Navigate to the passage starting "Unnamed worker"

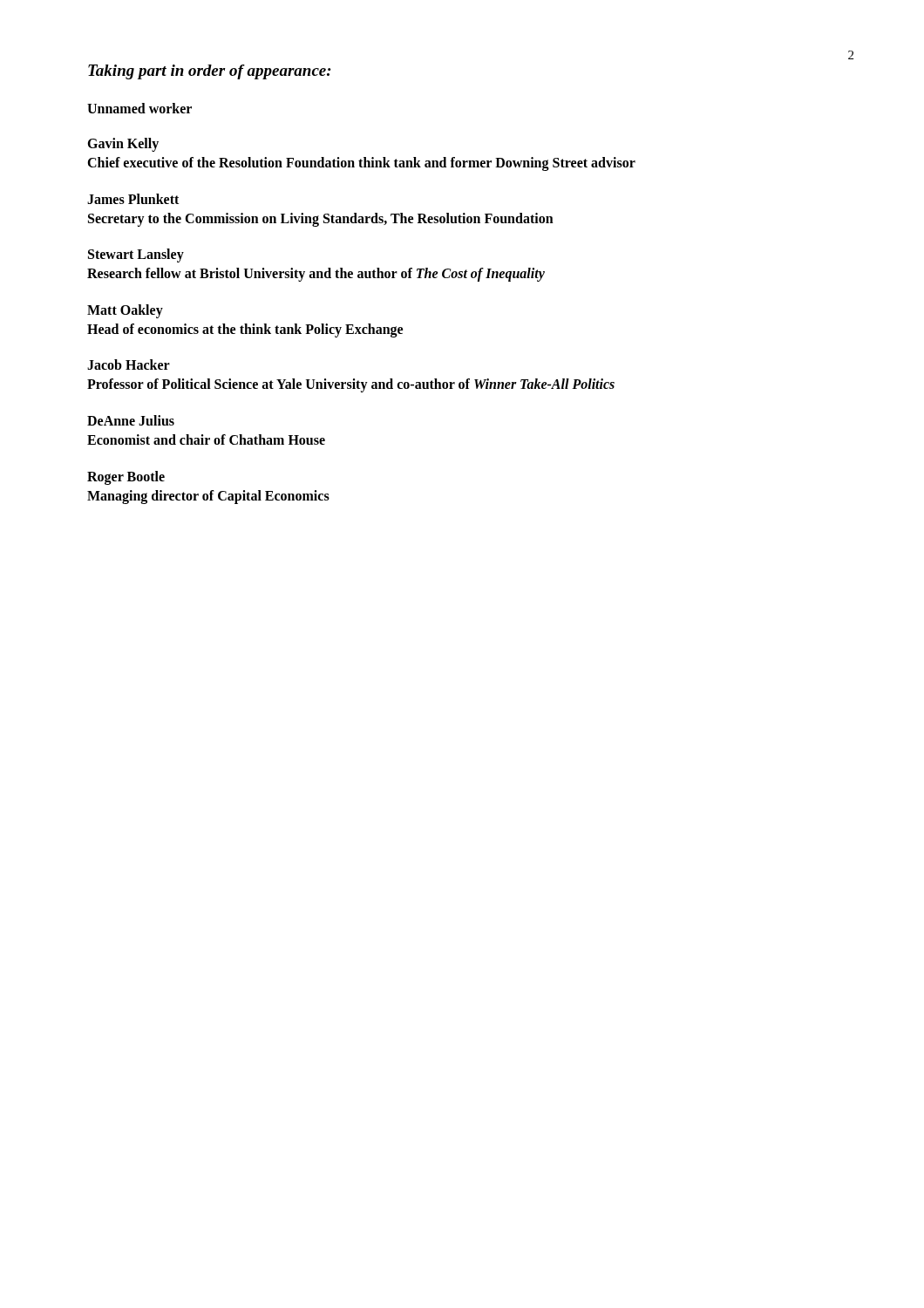click(x=139, y=108)
